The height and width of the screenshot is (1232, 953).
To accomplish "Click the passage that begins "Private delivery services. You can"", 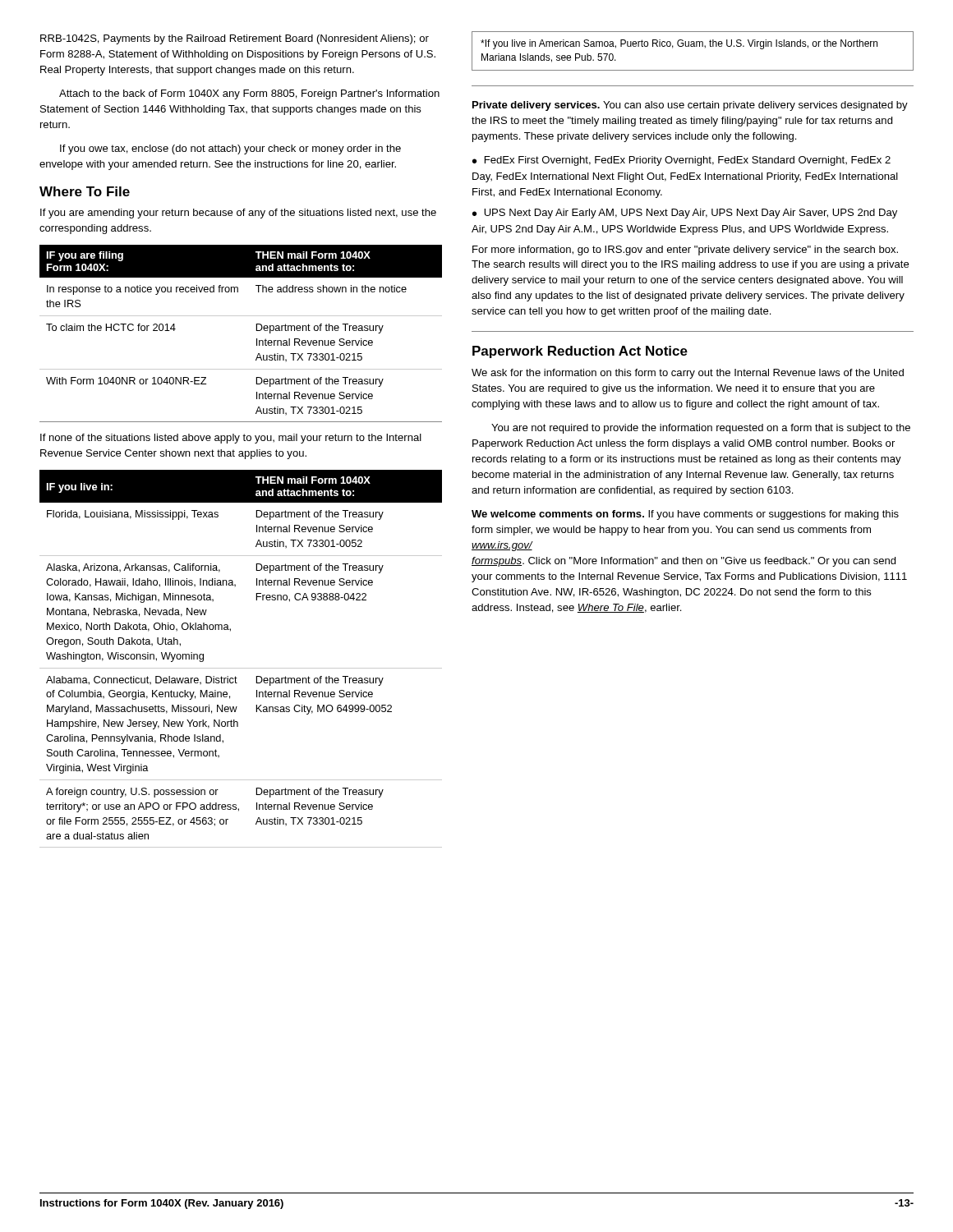I will pyautogui.click(x=690, y=120).
